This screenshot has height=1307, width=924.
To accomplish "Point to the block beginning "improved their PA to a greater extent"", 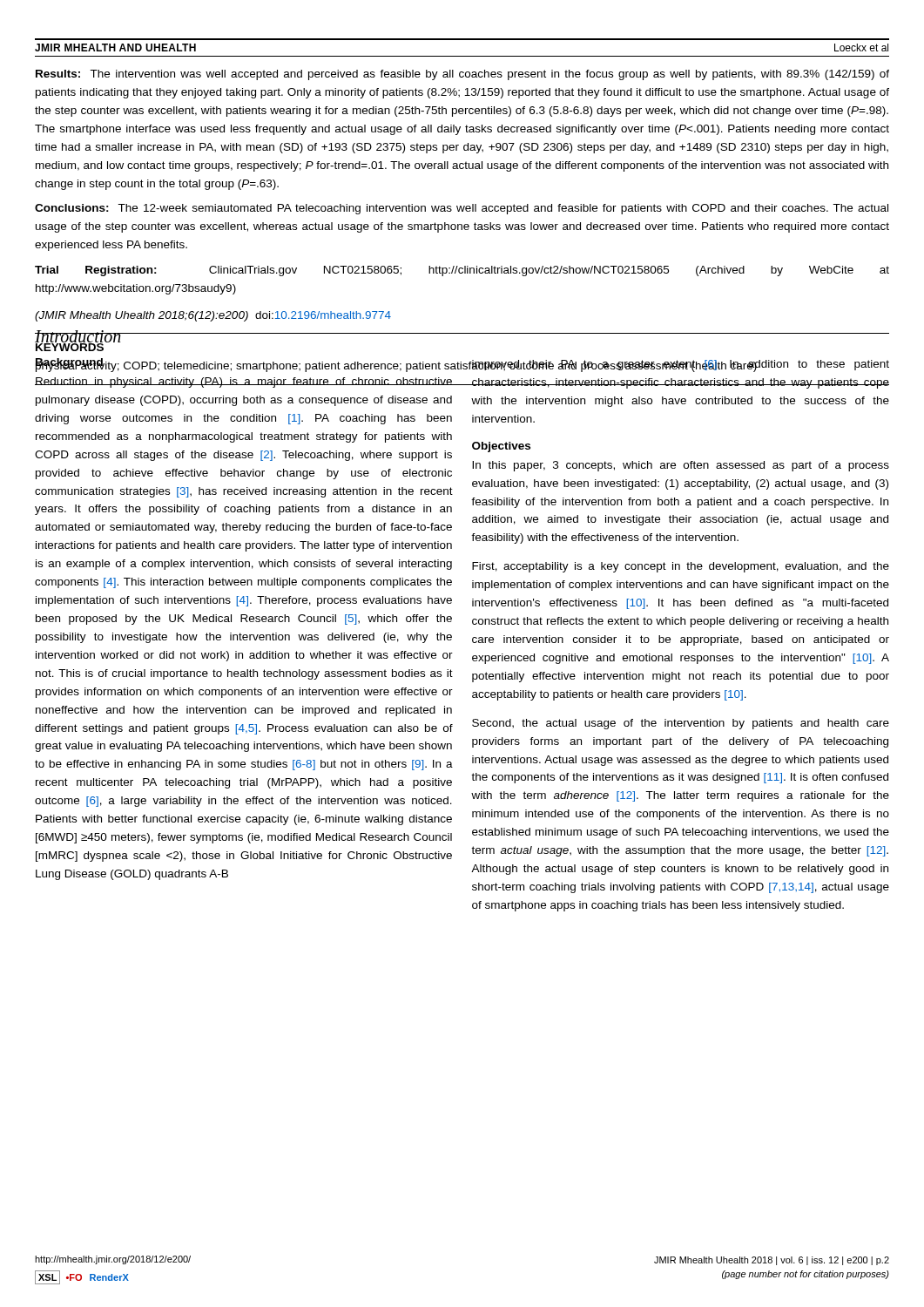I will [680, 391].
